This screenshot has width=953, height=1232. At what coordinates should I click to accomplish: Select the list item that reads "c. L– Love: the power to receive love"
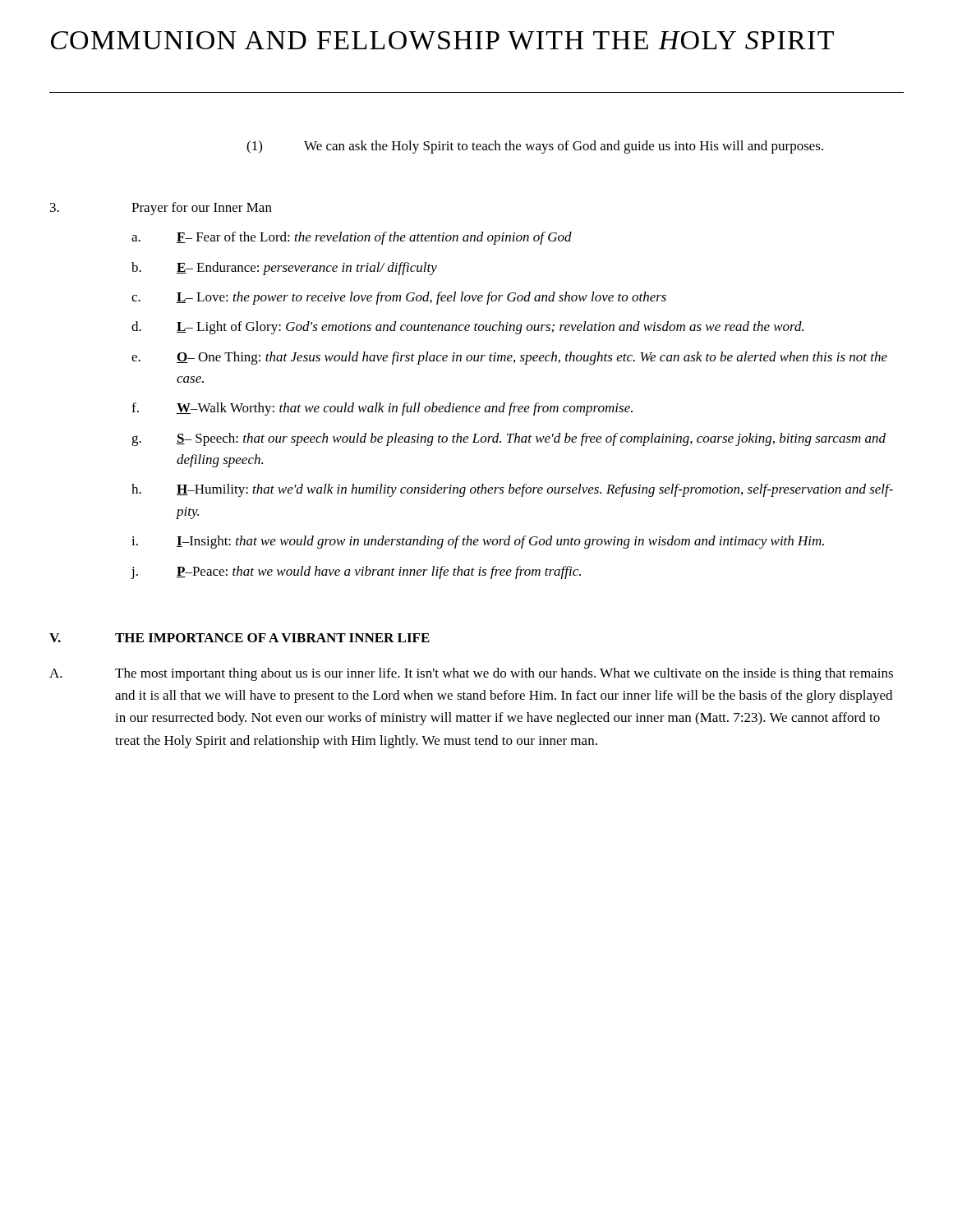tap(399, 298)
